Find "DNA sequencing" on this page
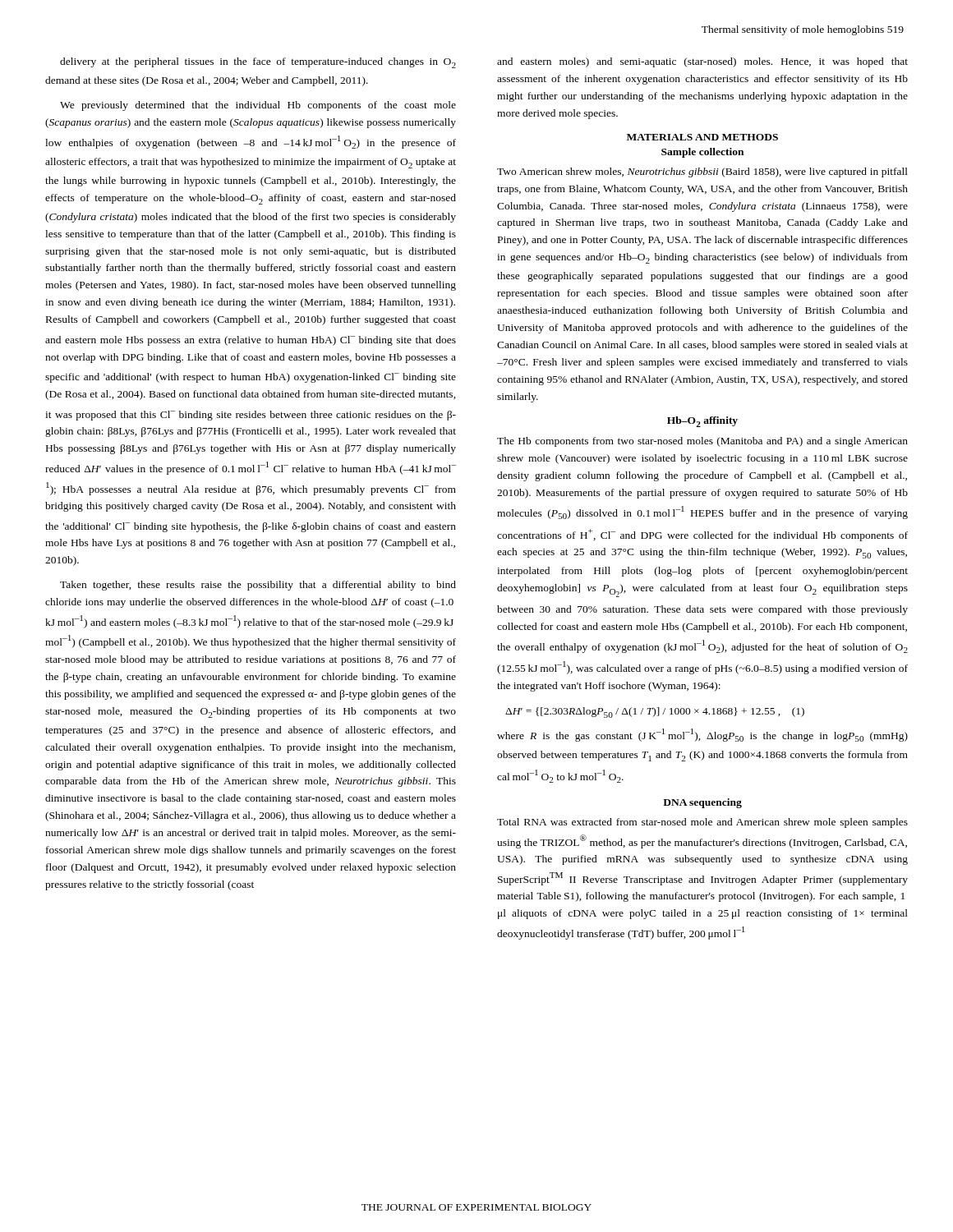953x1232 pixels. point(702,802)
